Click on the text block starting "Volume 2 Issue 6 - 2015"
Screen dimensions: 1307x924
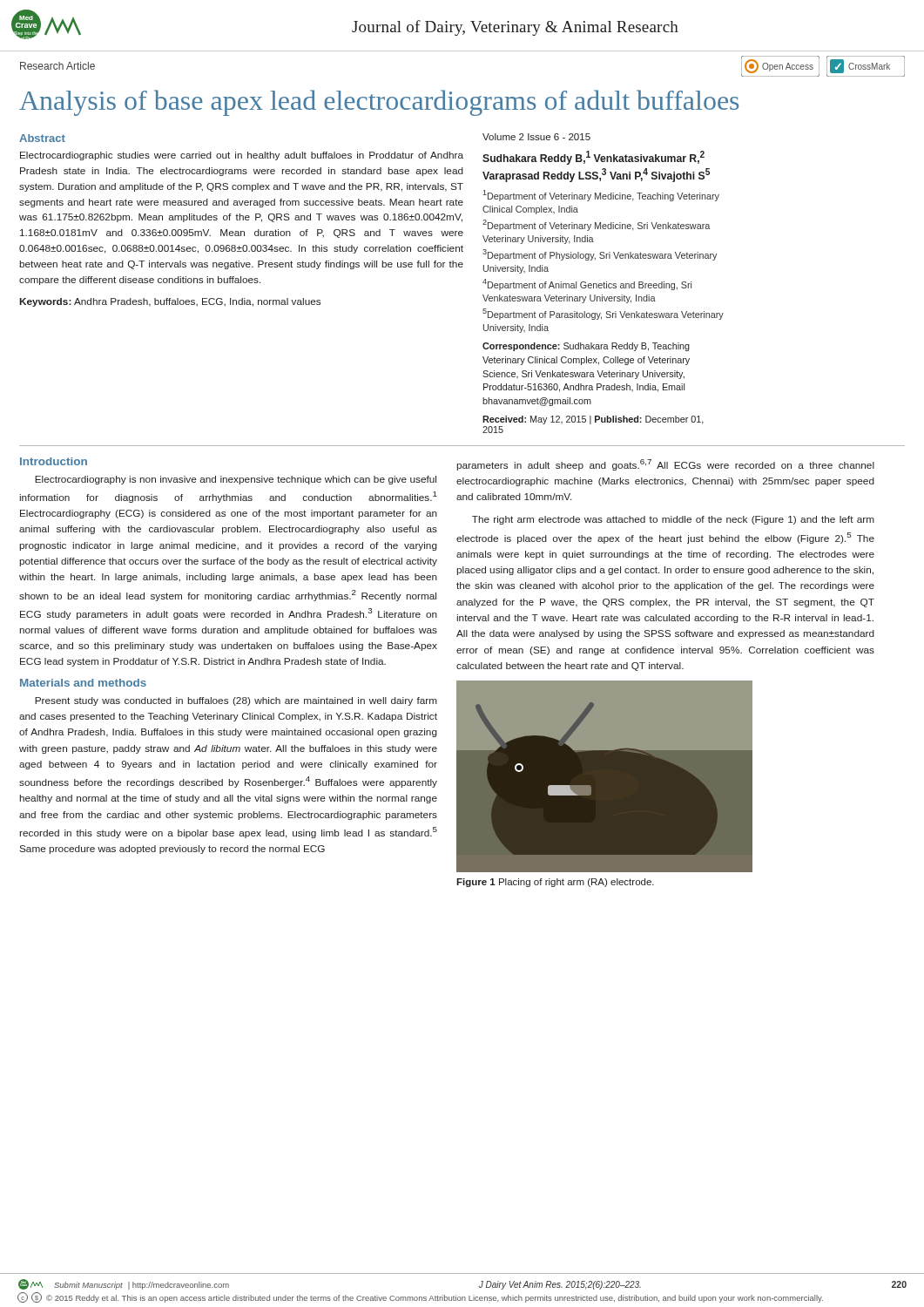pyautogui.click(x=536, y=137)
